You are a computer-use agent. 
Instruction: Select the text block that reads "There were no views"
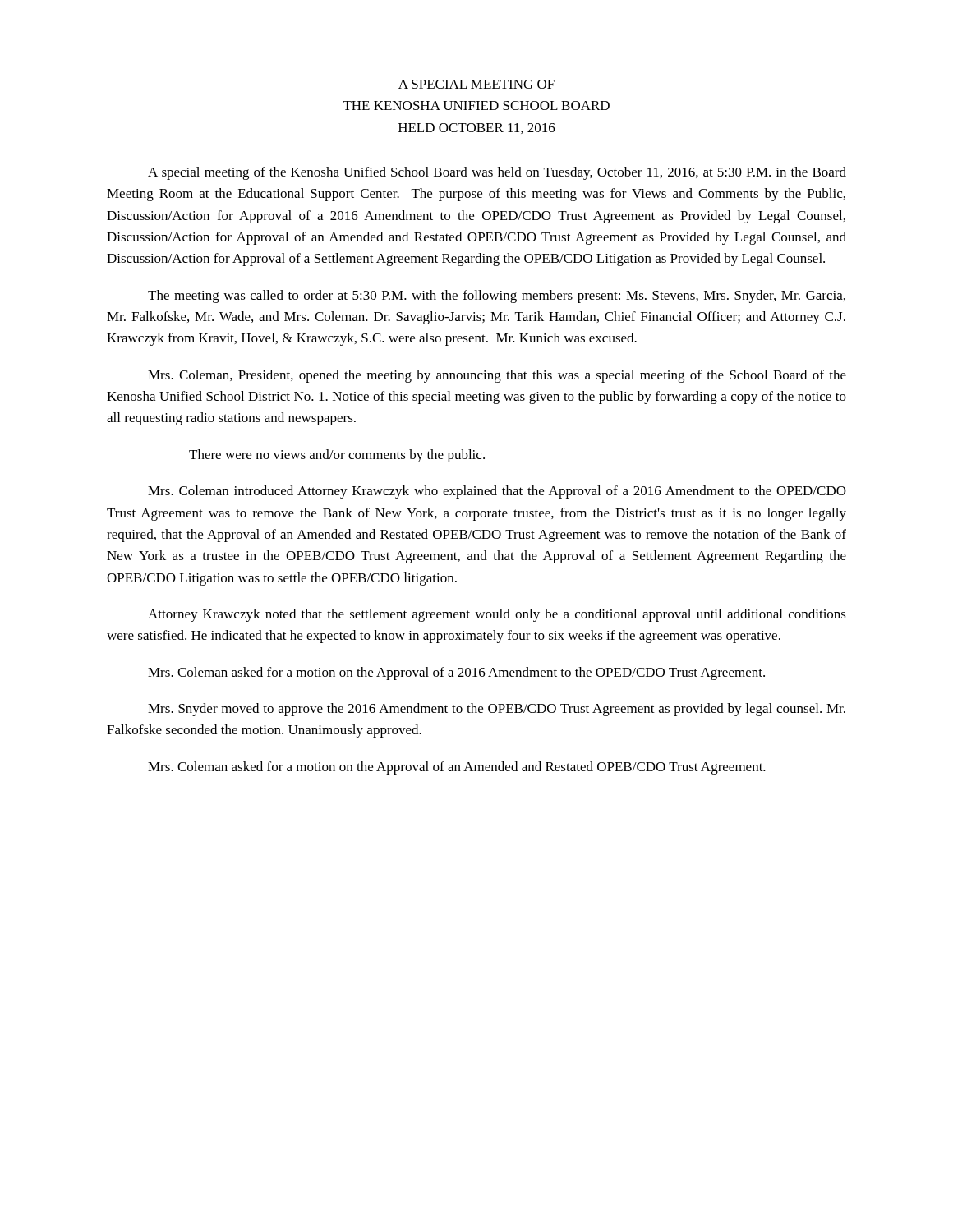pyautogui.click(x=337, y=454)
